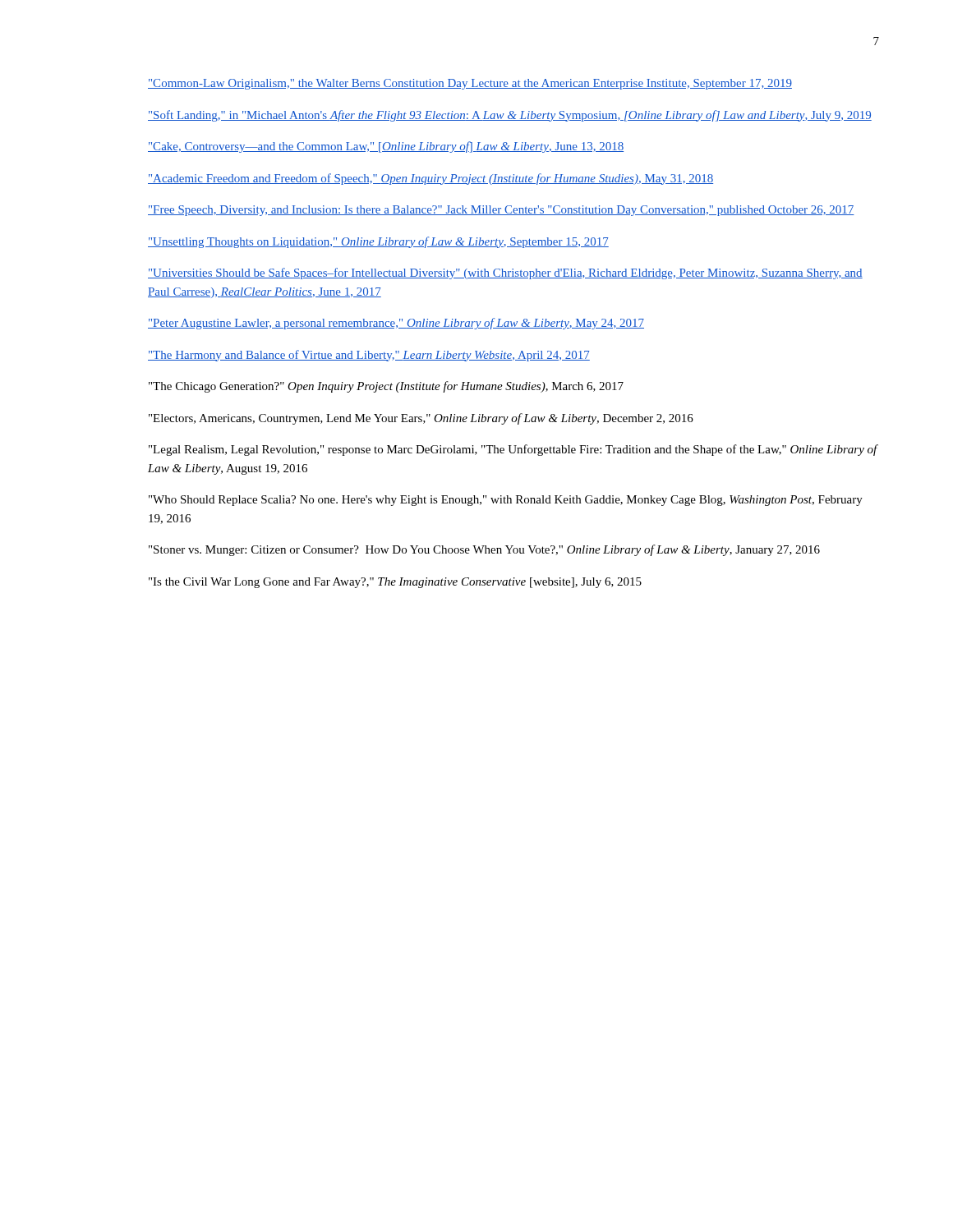Image resolution: width=953 pixels, height=1232 pixels.
Task: Click on the region starting ""Who Should Replace"
Action: pos(505,509)
